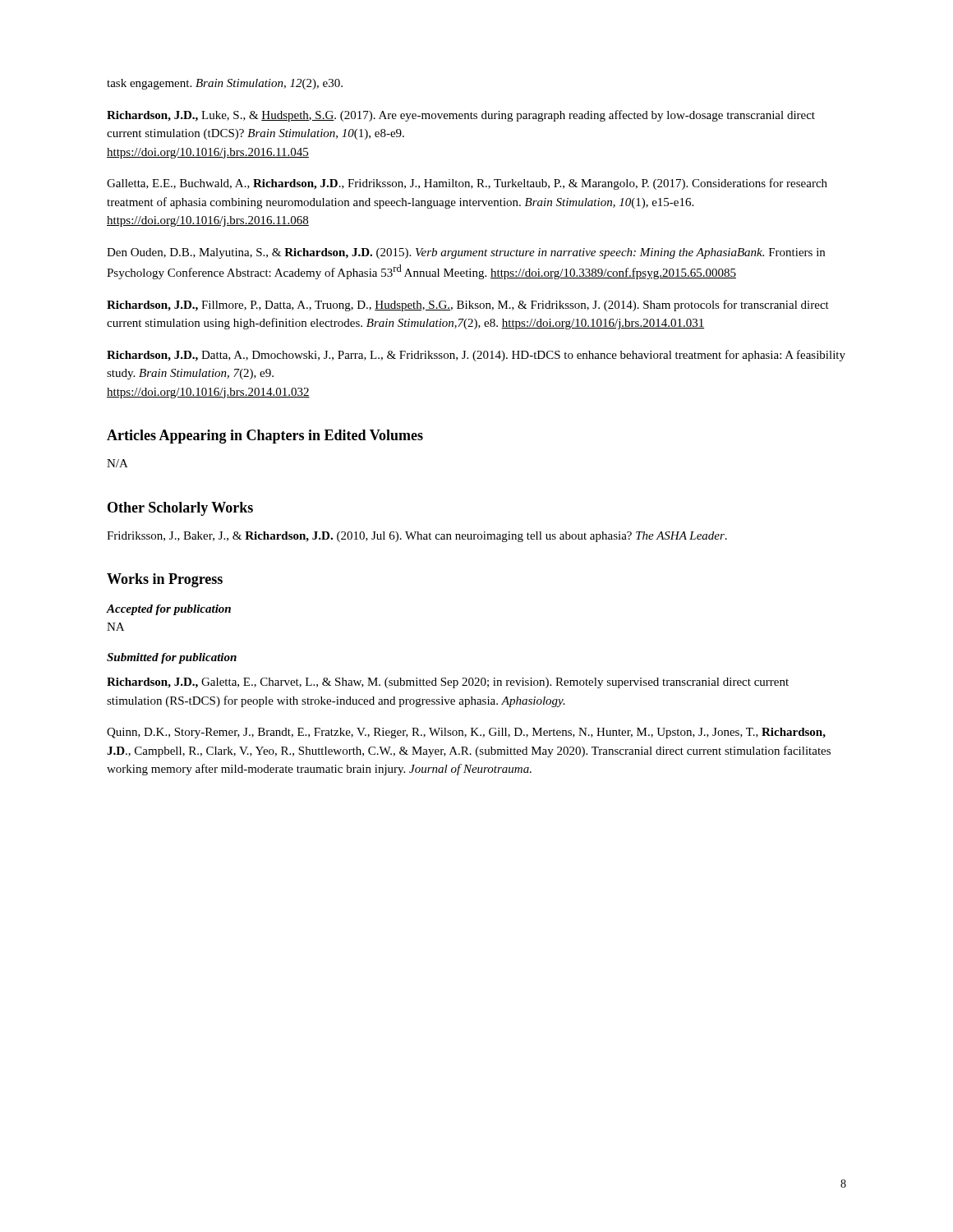Select the text block containing "Fridriksson, J., Baker,"
This screenshot has height=1232, width=953.
pos(417,535)
